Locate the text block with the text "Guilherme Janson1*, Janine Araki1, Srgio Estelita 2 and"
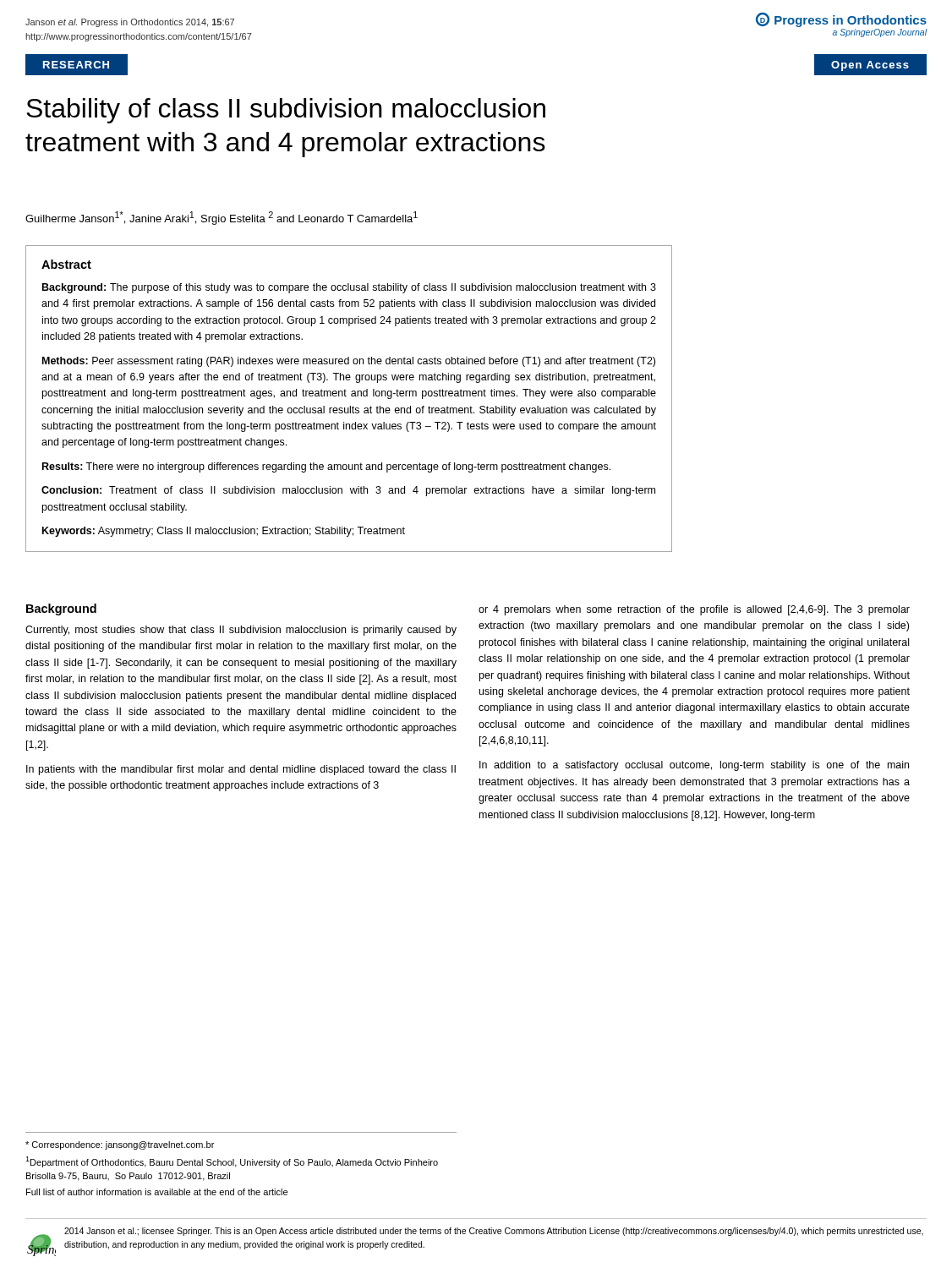Viewport: 952px width, 1268px height. (x=222, y=217)
